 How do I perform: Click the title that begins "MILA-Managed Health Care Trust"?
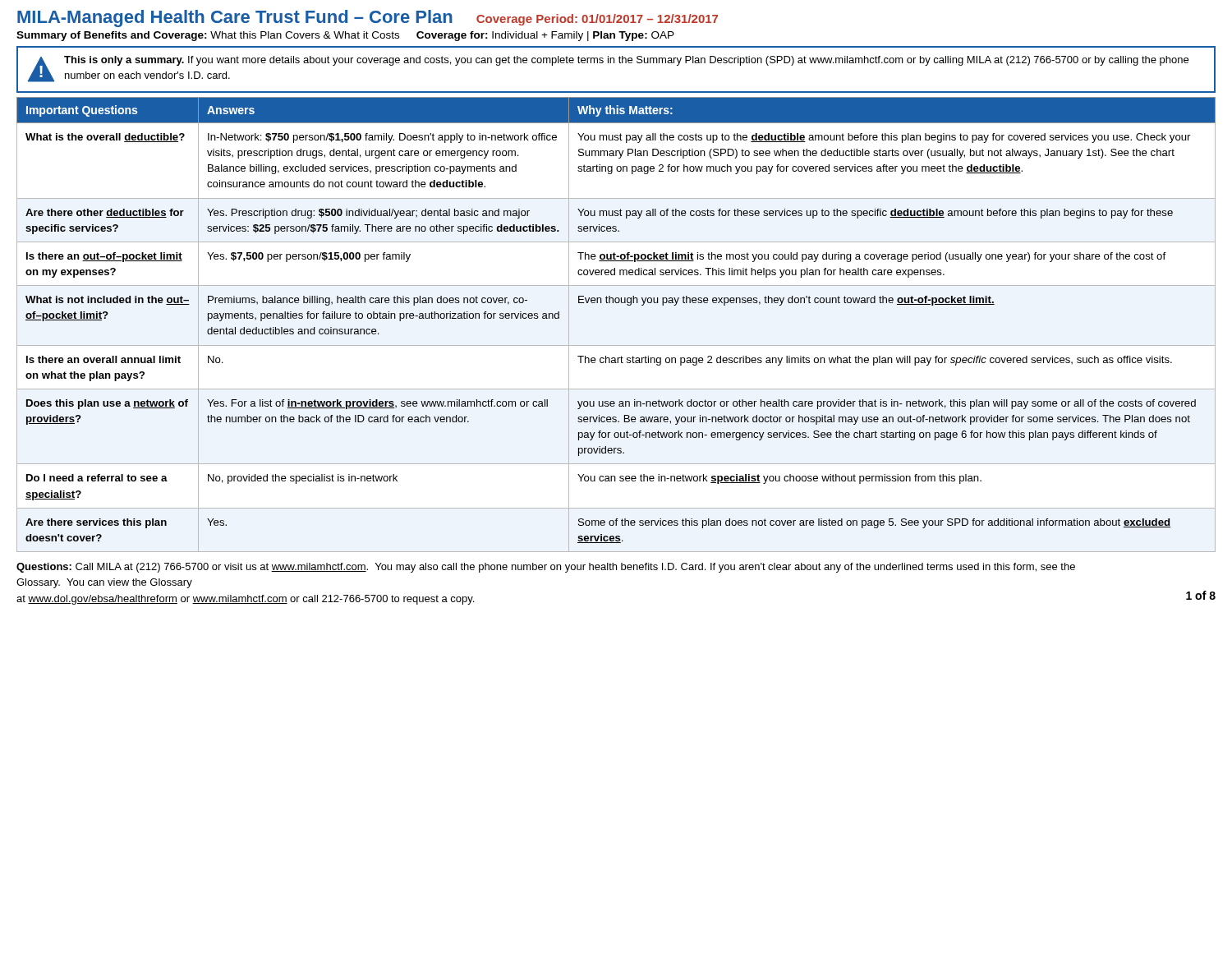coord(368,17)
